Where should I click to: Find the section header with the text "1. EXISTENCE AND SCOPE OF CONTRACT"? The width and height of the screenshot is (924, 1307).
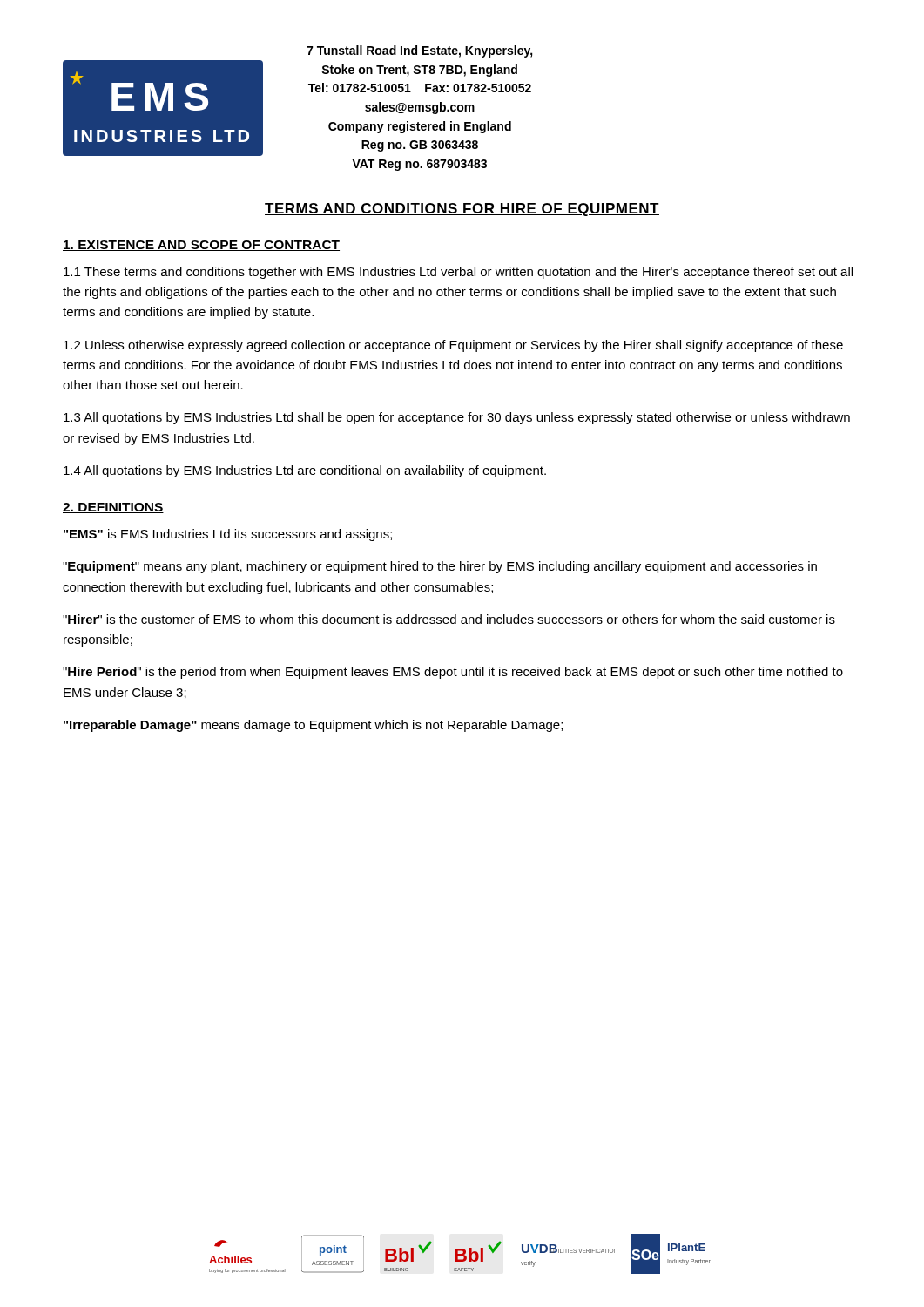click(201, 244)
